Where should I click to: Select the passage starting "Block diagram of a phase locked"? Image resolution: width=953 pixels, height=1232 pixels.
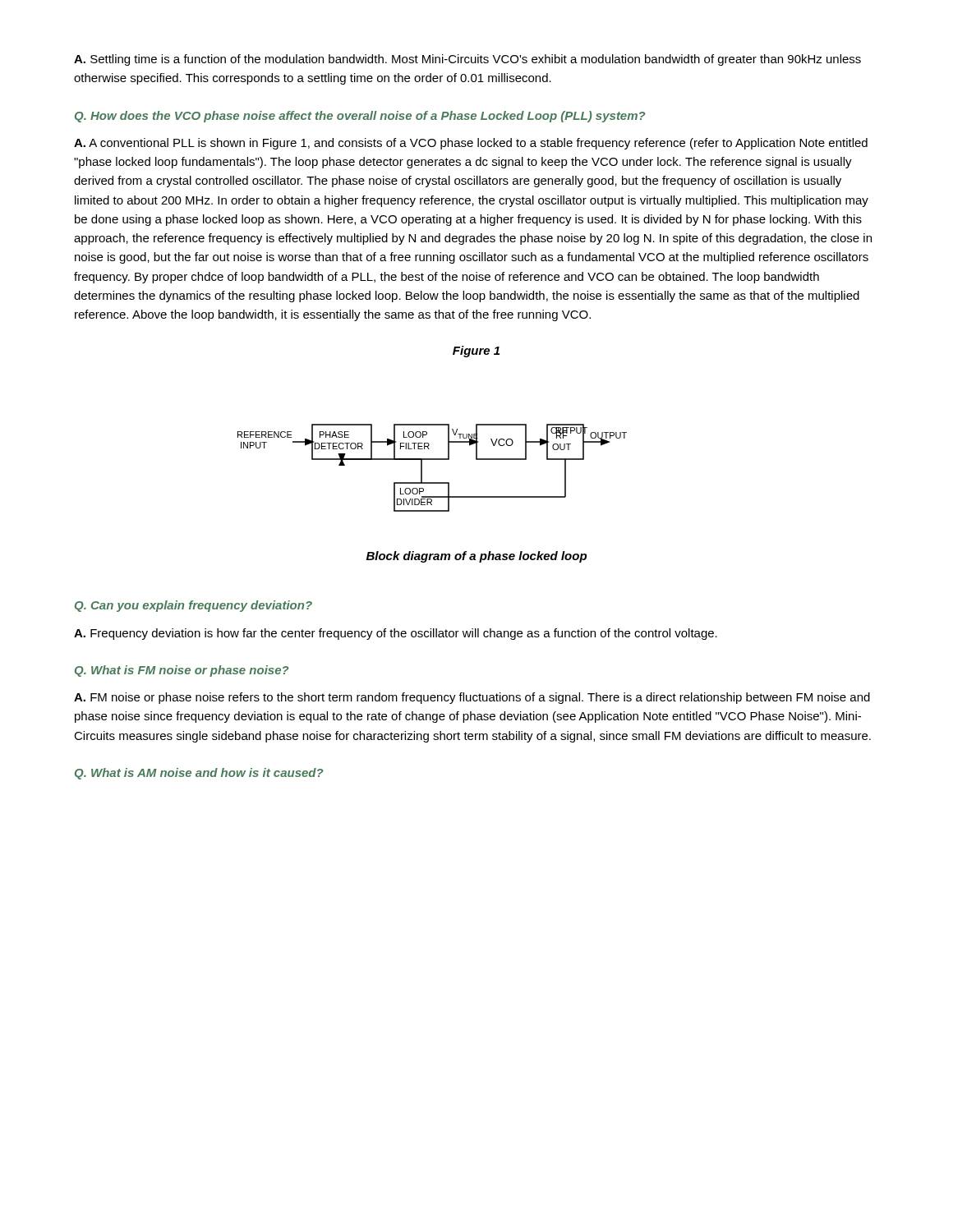pyautogui.click(x=476, y=556)
